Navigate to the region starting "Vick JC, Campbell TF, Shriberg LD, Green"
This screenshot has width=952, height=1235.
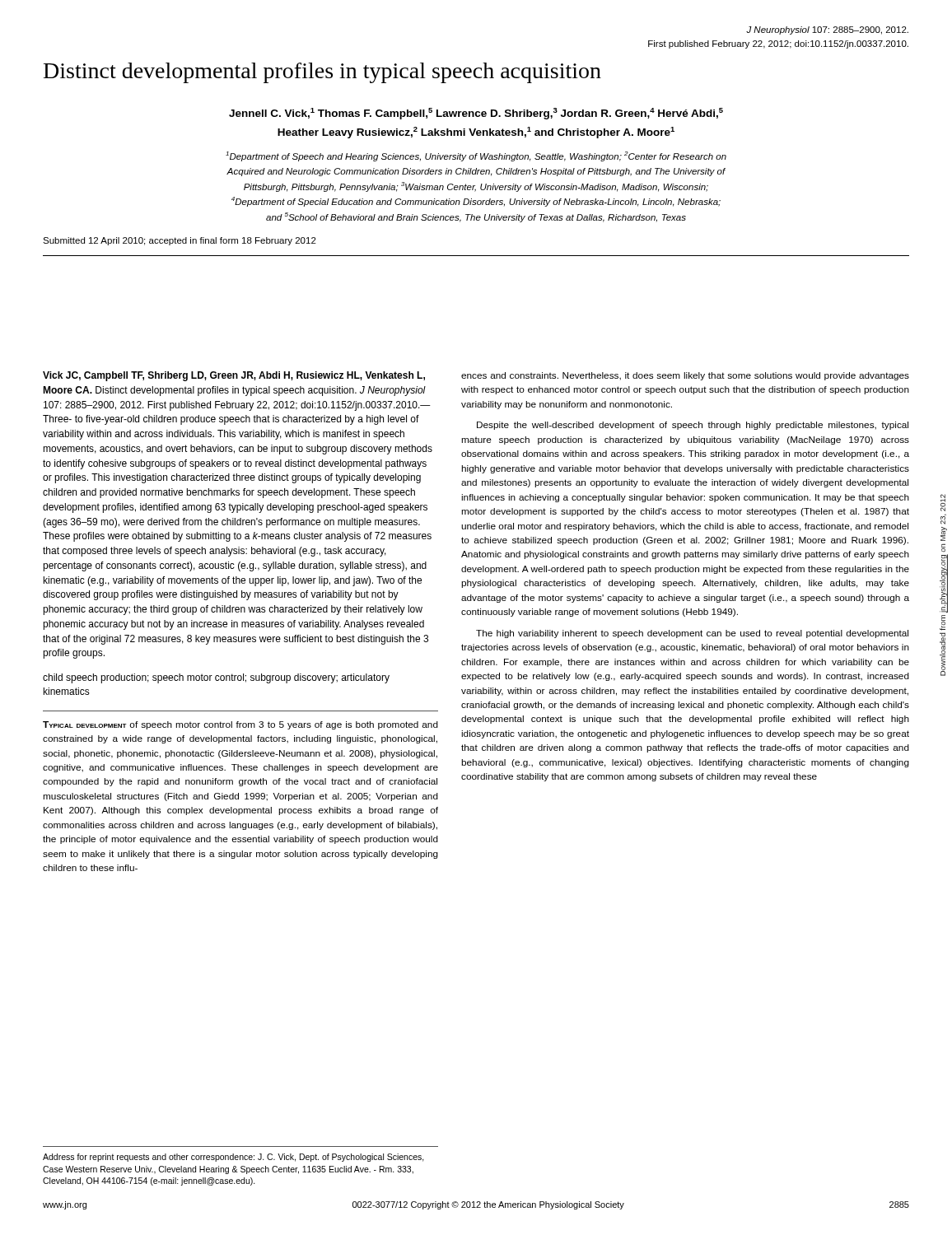point(240,515)
